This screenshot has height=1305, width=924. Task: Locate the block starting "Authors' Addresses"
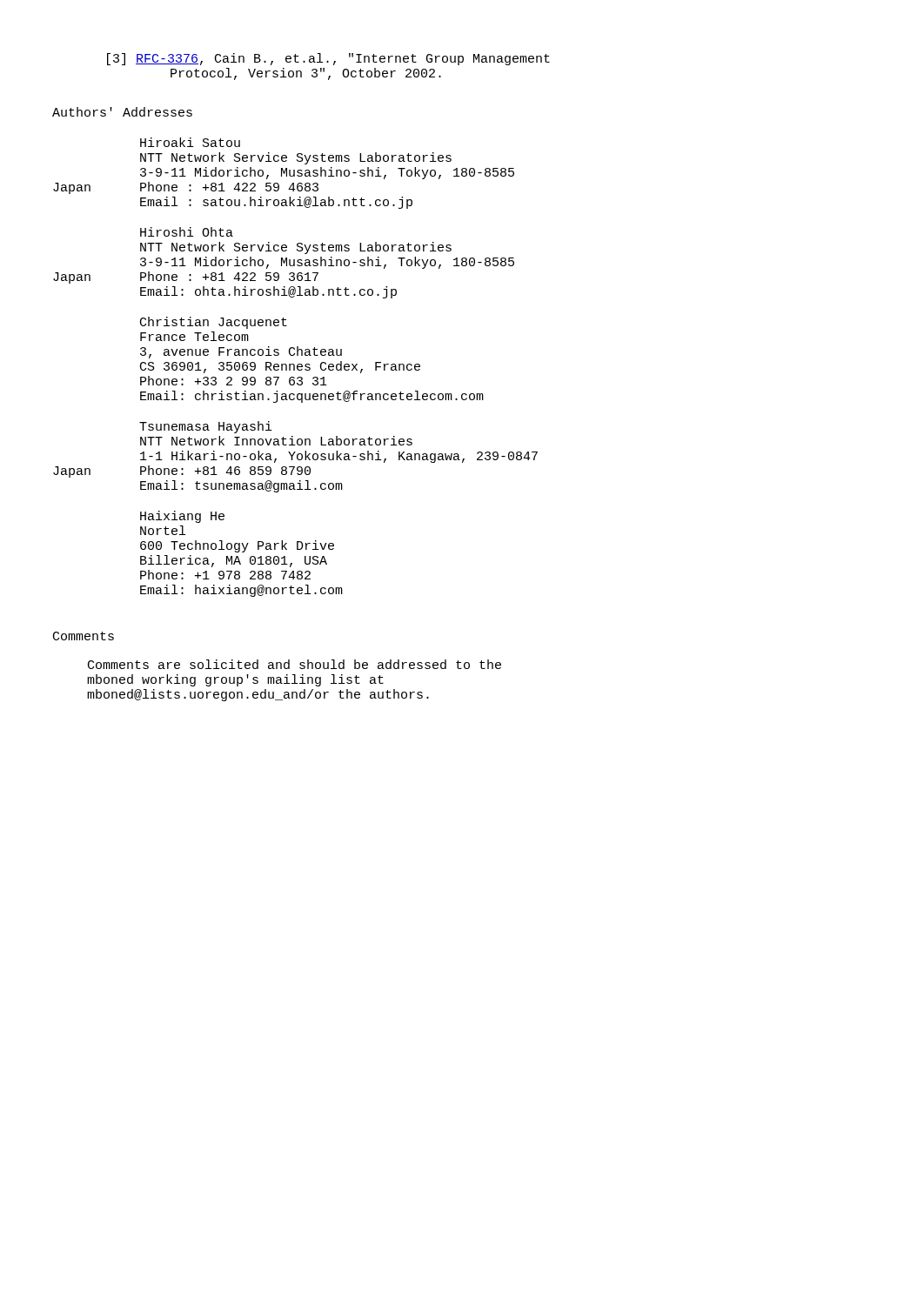coord(123,114)
